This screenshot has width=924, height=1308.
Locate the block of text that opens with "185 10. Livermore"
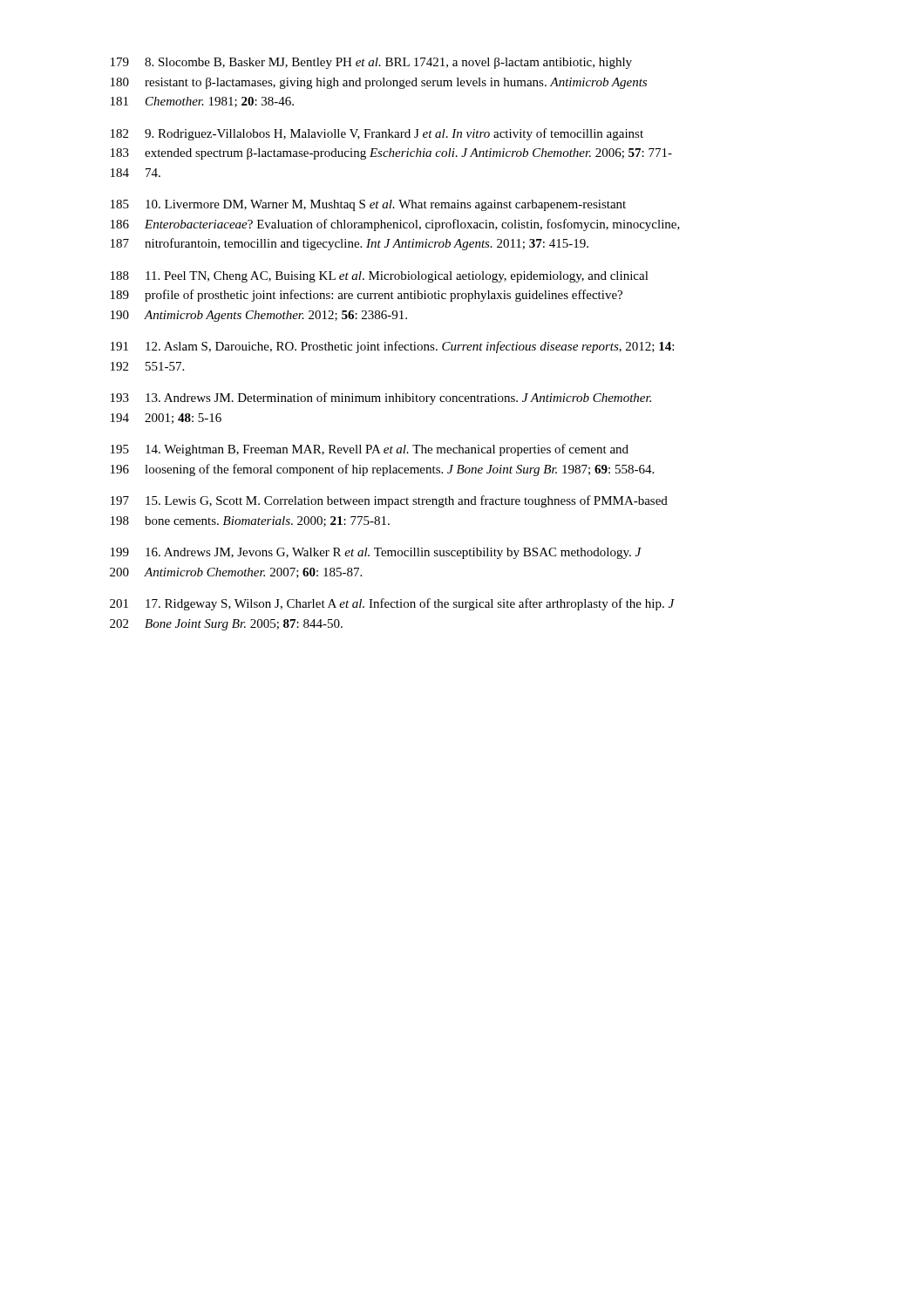pyautogui.click(x=471, y=224)
